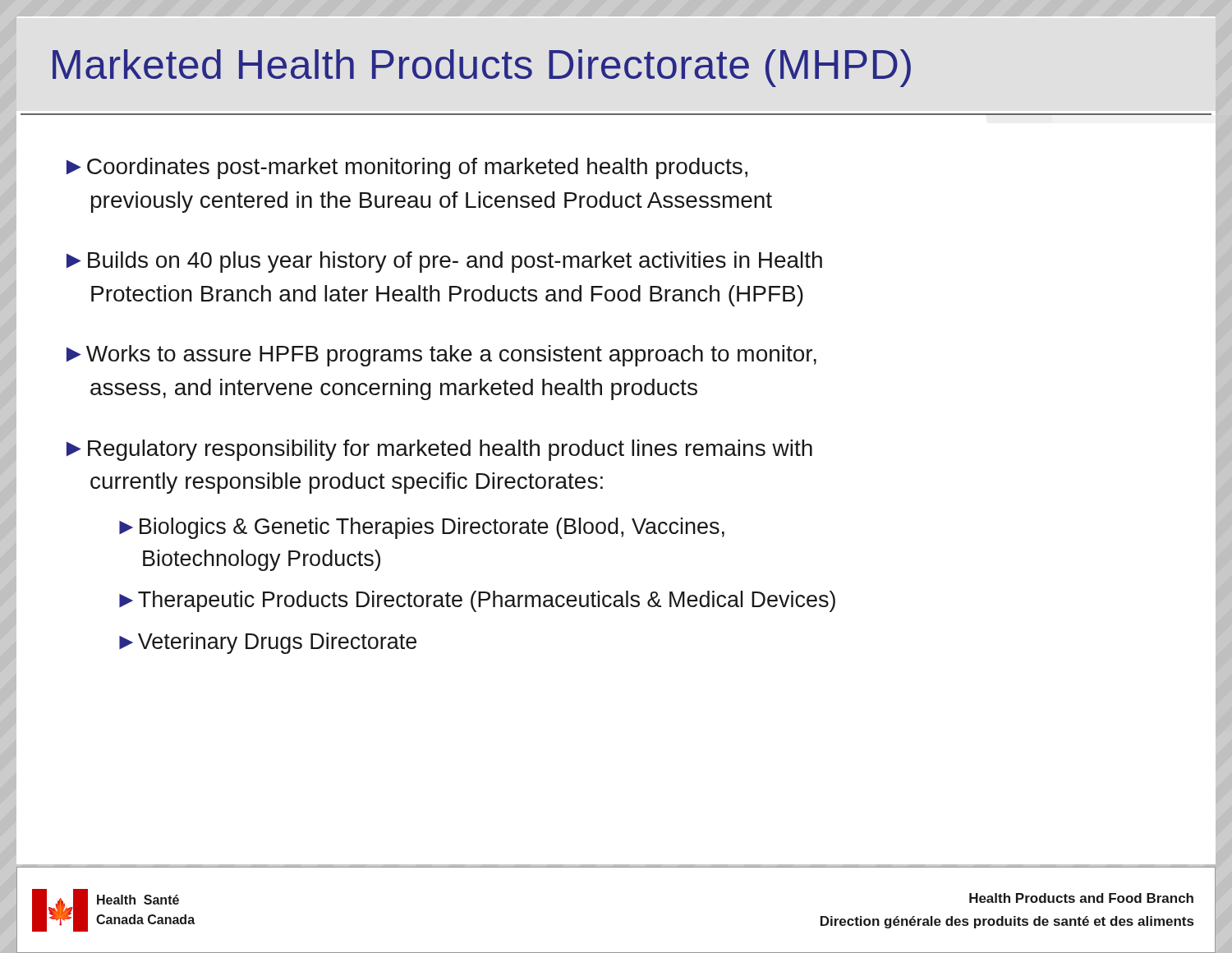The height and width of the screenshot is (953, 1232).
Task: Select the block starting "►Builds on 40 plus year"
Action: (443, 278)
